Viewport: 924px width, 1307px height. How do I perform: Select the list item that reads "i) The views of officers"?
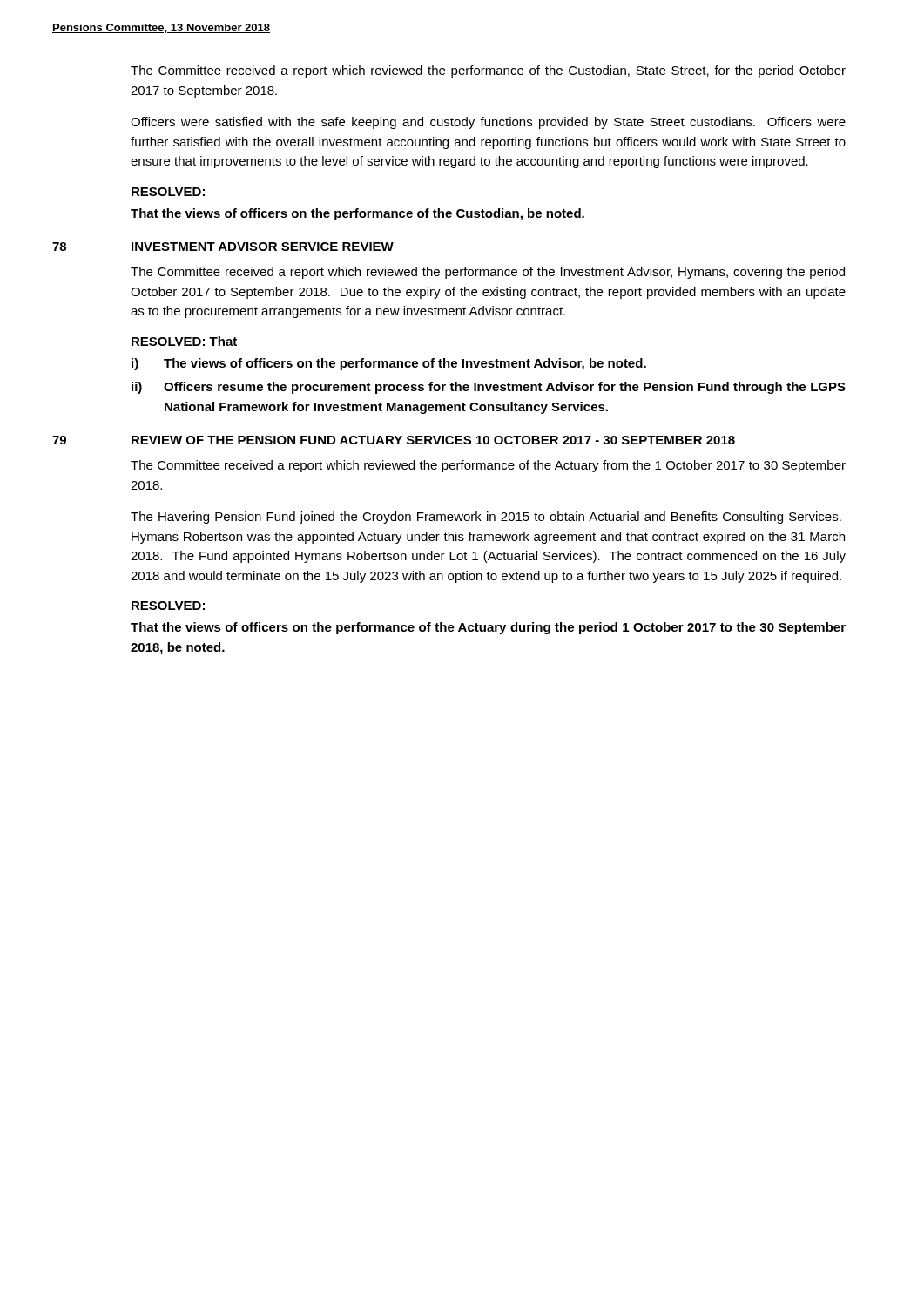pos(488,363)
